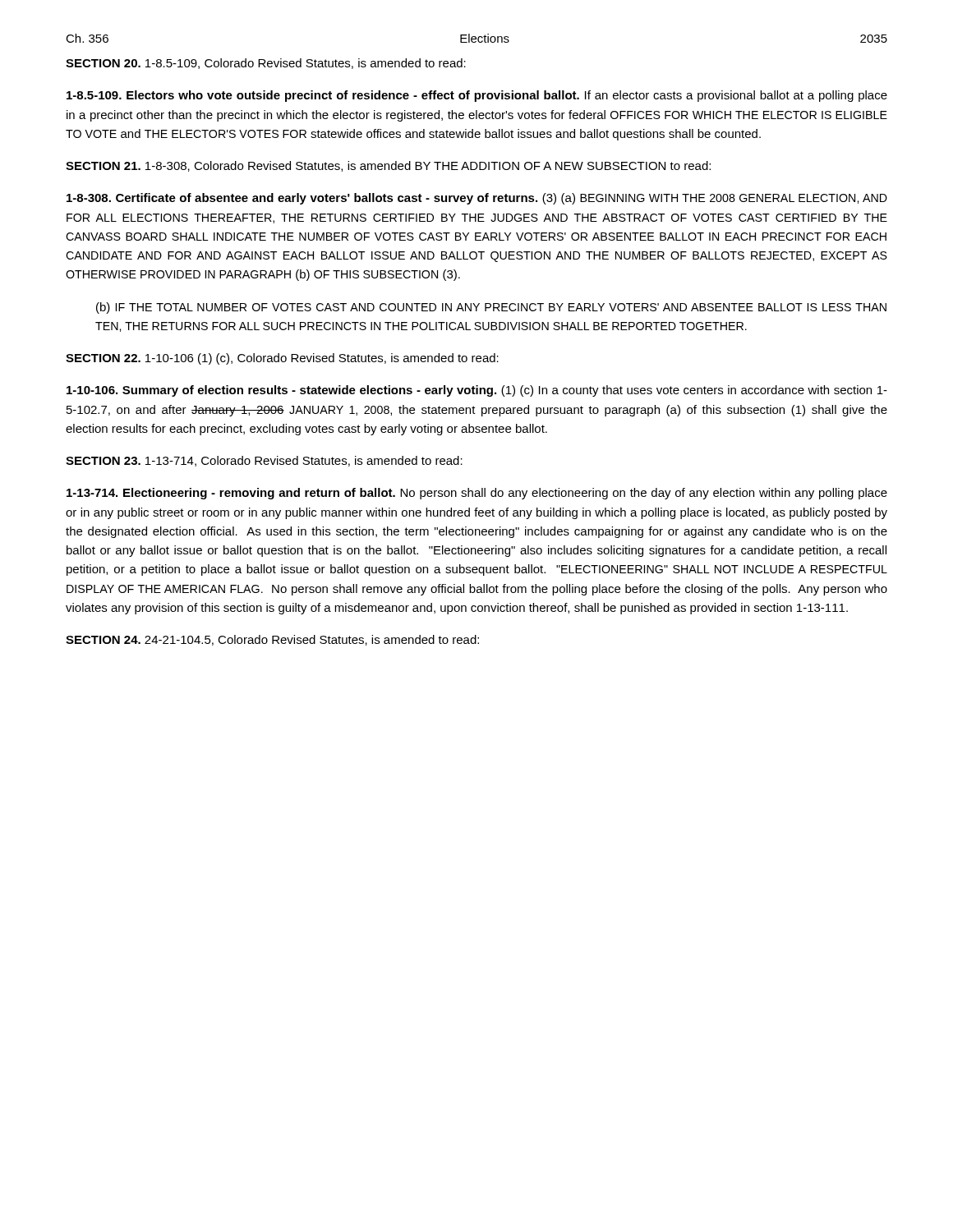Image resolution: width=953 pixels, height=1232 pixels.
Task: Click on the text block with the text "SECTION 20. 1-8.5-109, Colorado Revised Statutes, is amended"
Action: point(476,63)
